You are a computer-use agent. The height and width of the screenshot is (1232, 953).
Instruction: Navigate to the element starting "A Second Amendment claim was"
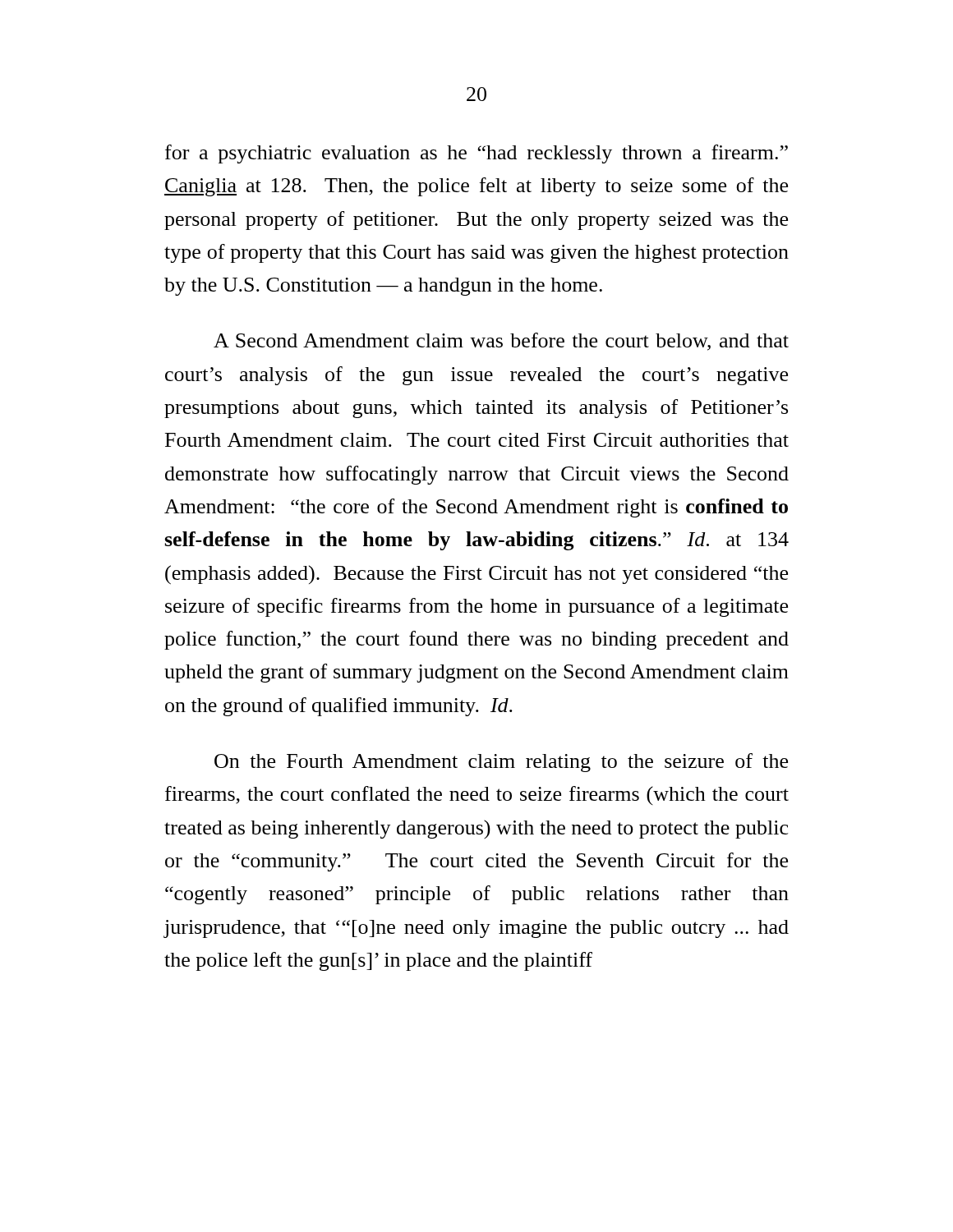pyautogui.click(x=476, y=523)
